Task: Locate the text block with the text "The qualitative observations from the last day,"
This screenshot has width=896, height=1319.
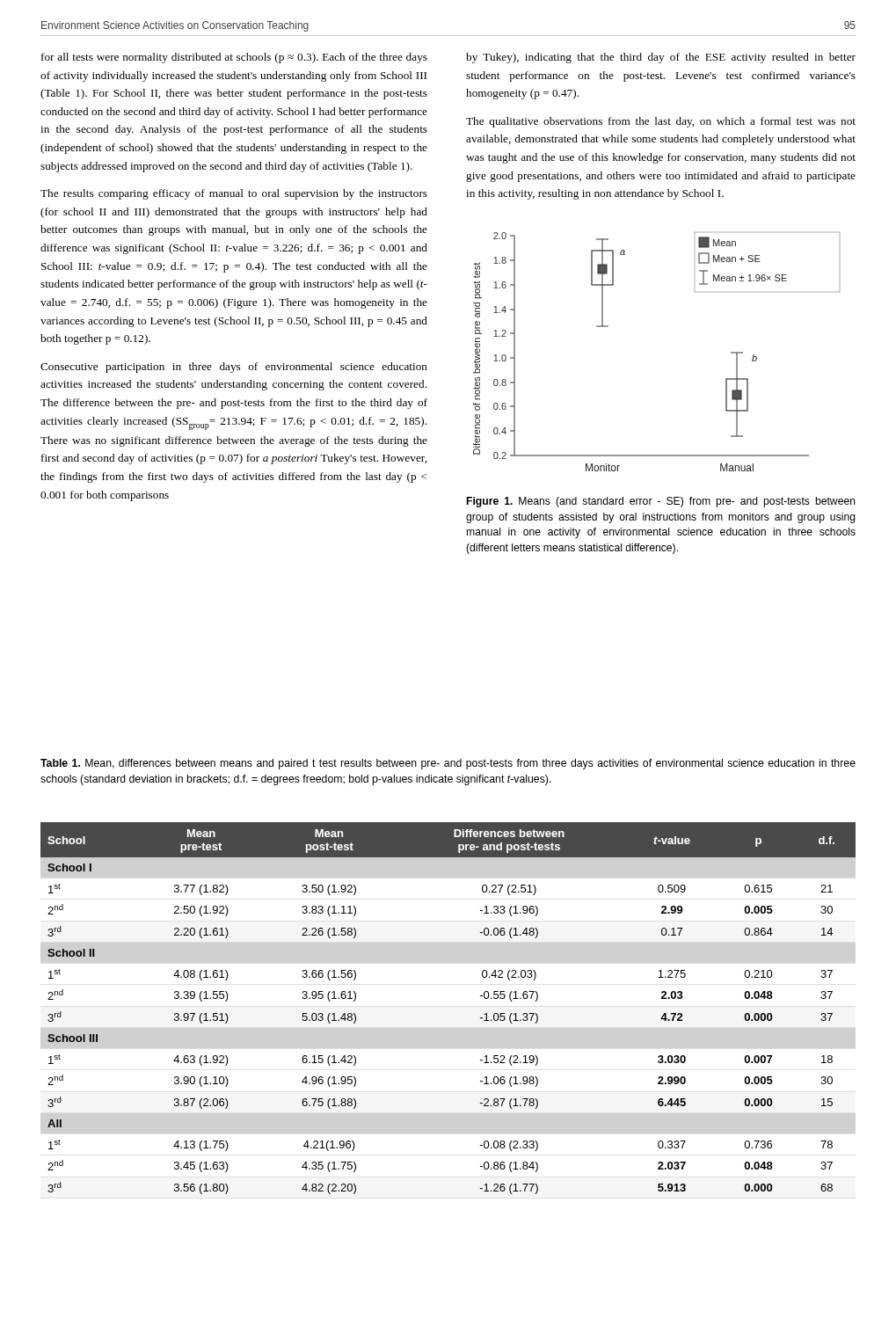Action: (x=661, y=157)
